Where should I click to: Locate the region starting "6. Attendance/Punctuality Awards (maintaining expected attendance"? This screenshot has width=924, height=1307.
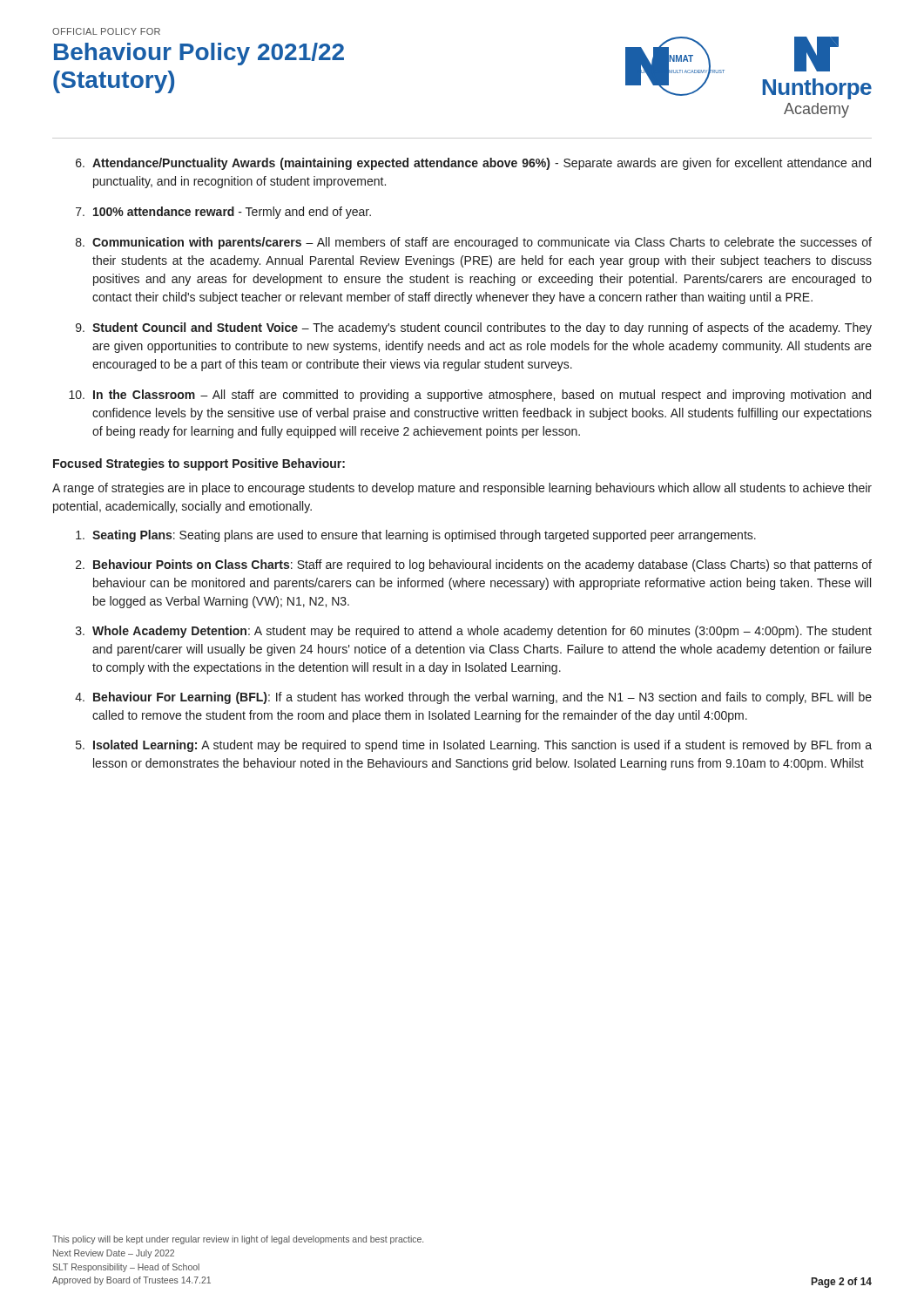tap(462, 172)
